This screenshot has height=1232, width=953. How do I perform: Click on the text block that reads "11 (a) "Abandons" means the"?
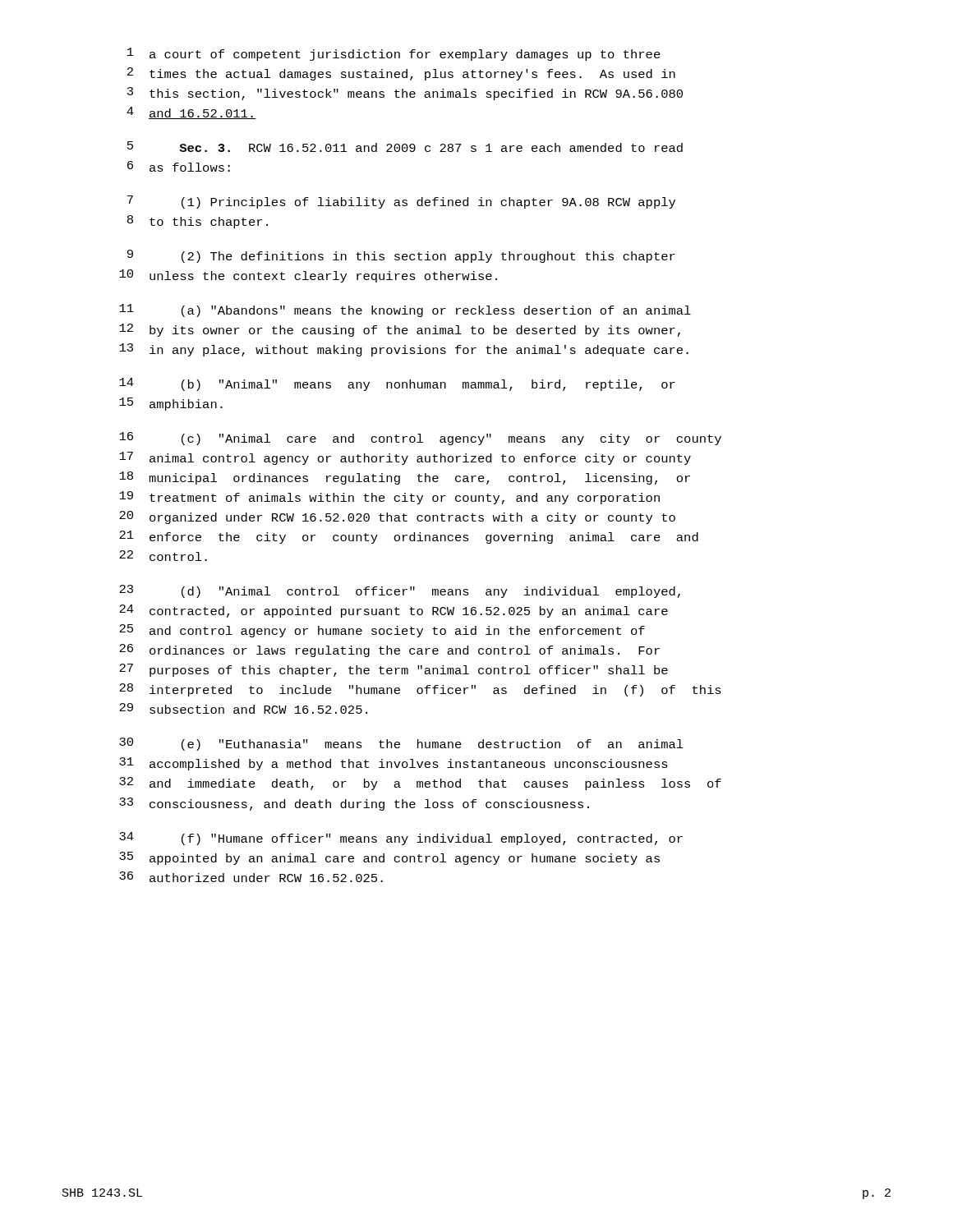click(493, 331)
